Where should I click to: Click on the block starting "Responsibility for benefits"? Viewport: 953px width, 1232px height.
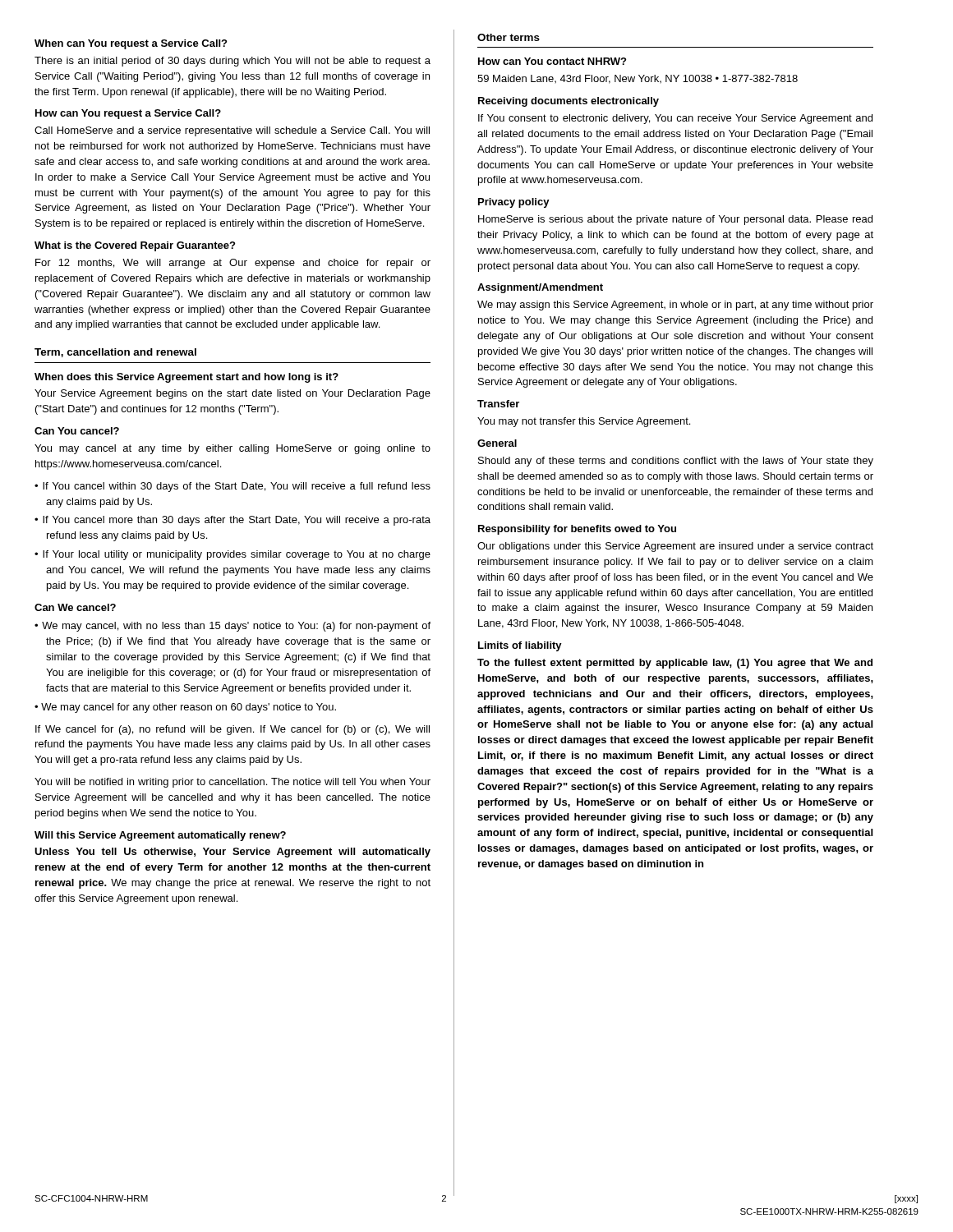pyautogui.click(x=577, y=529)
